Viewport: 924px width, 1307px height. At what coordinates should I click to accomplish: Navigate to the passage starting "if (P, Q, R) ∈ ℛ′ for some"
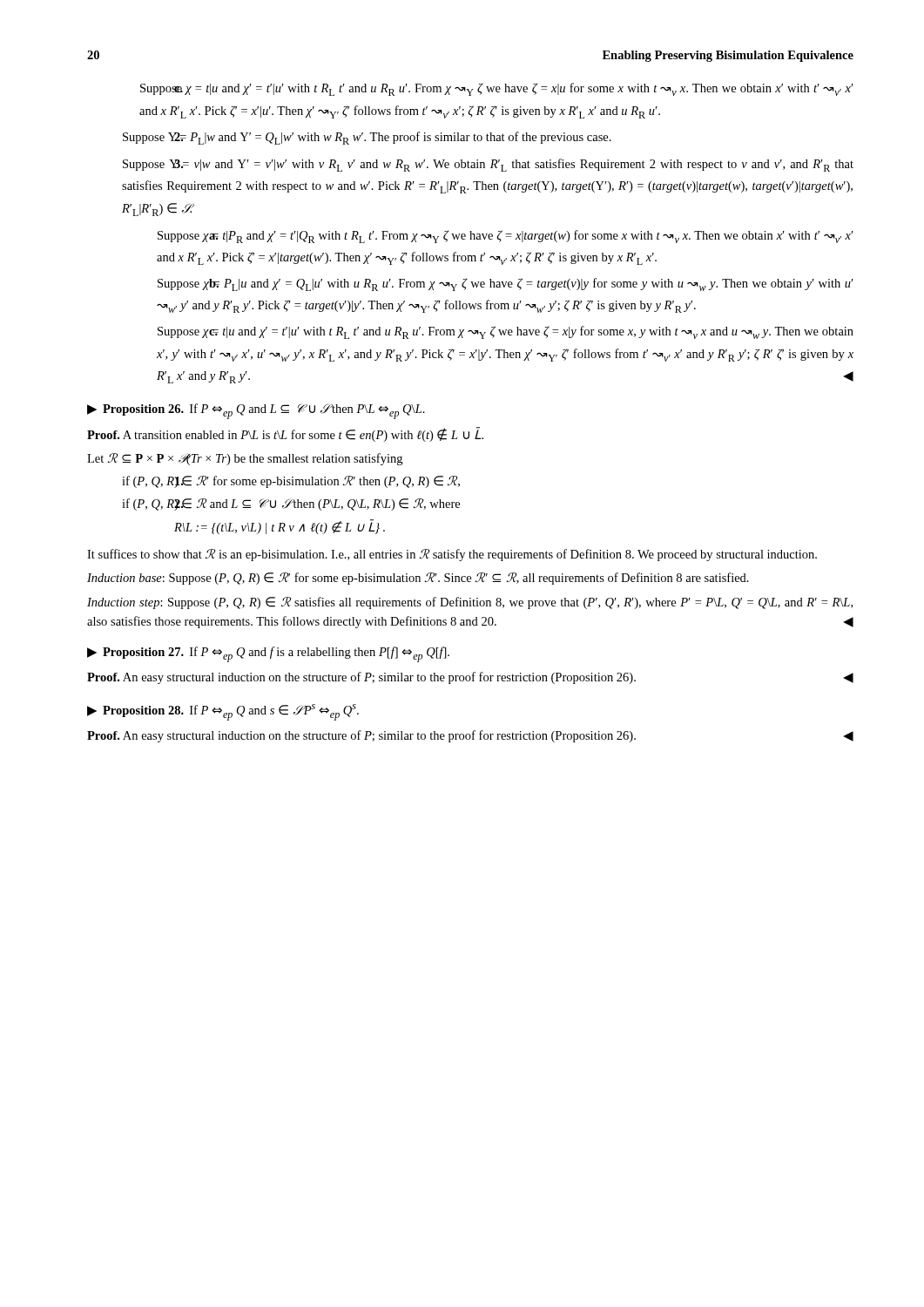[291, 482]
